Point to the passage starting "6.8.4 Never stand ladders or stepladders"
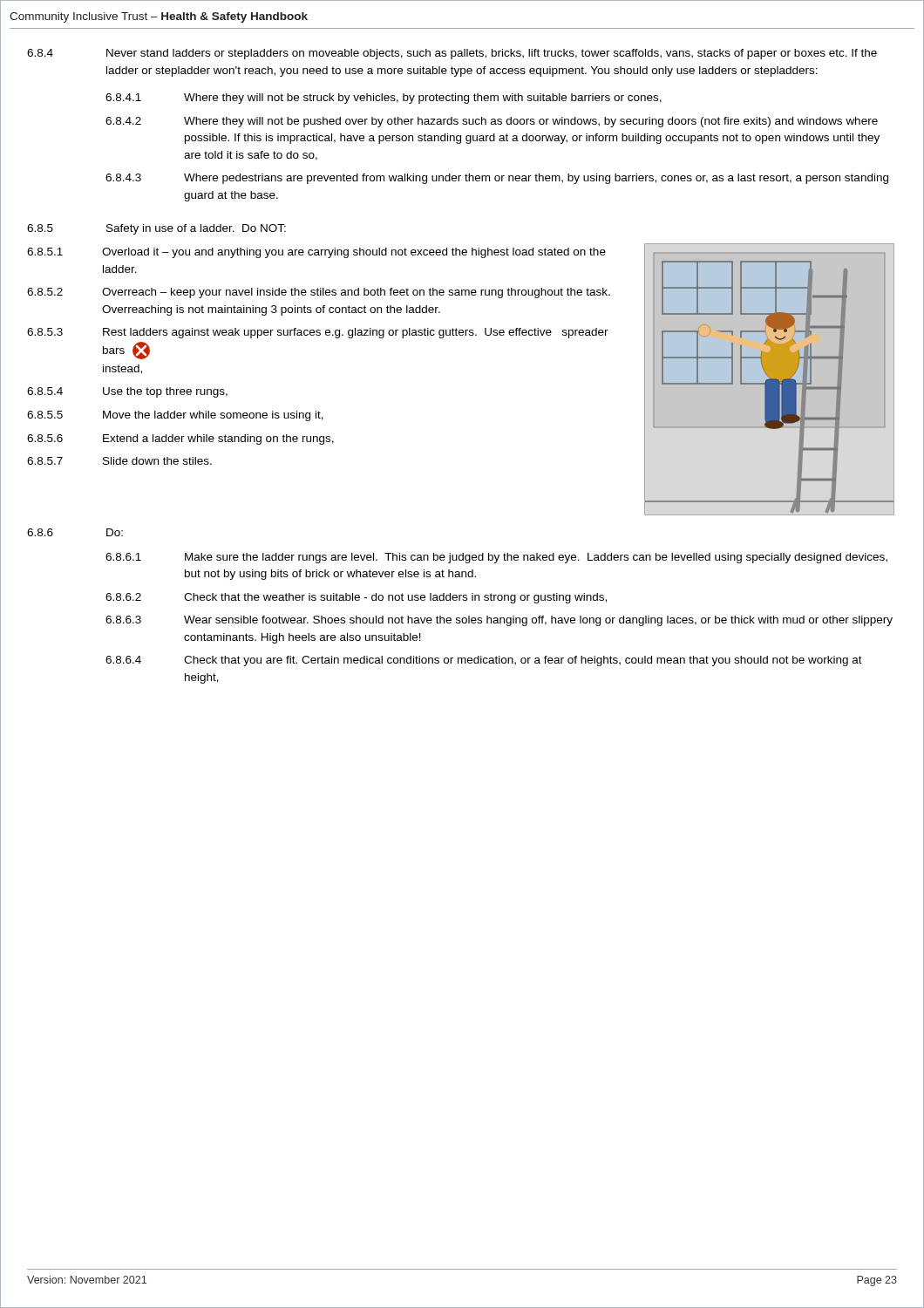This screenshot has width=924, height=1308. click(x=462, y=62)
